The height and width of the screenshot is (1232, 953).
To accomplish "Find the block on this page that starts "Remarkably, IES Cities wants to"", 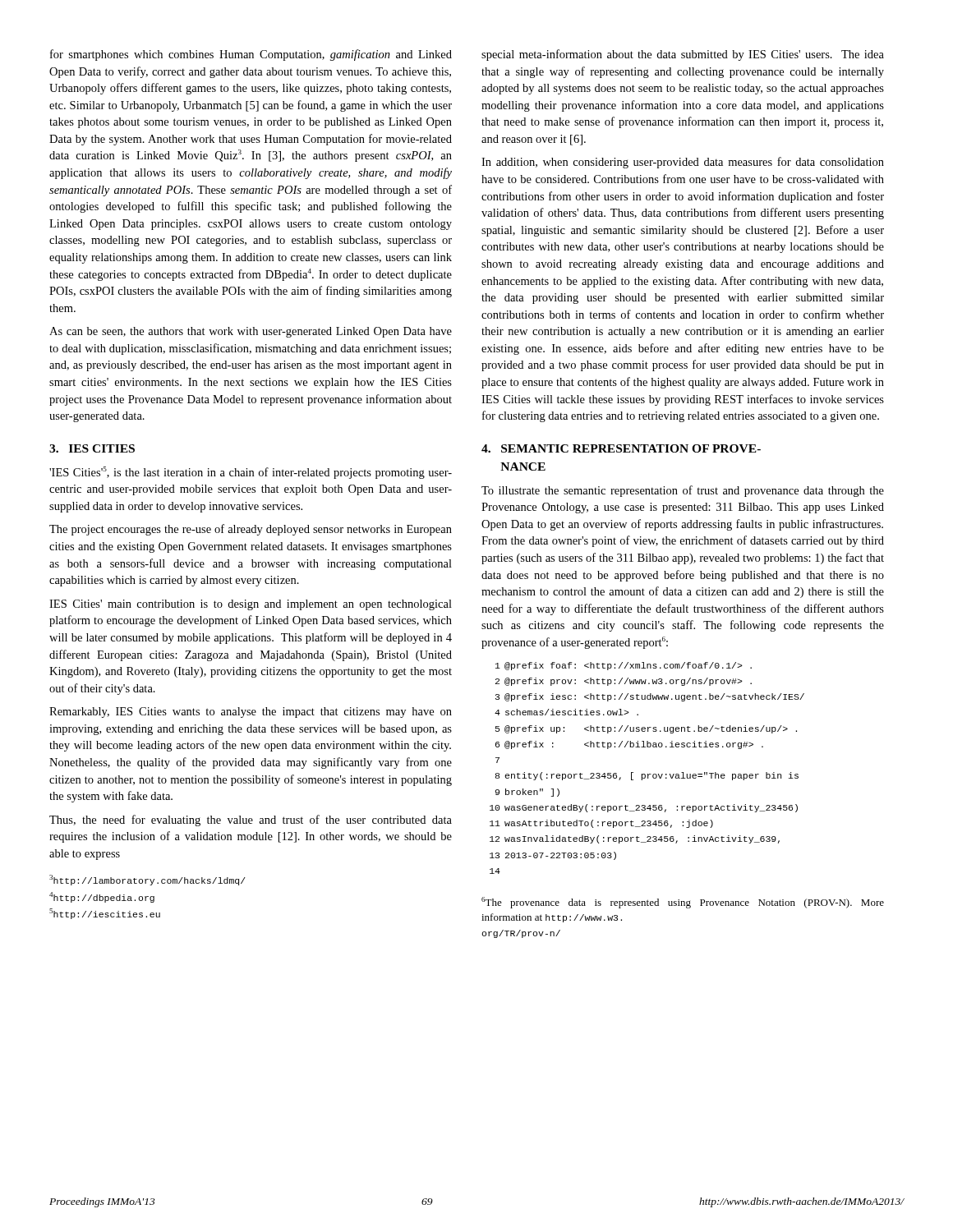I will pyautogui.click(x=251, y=754).
